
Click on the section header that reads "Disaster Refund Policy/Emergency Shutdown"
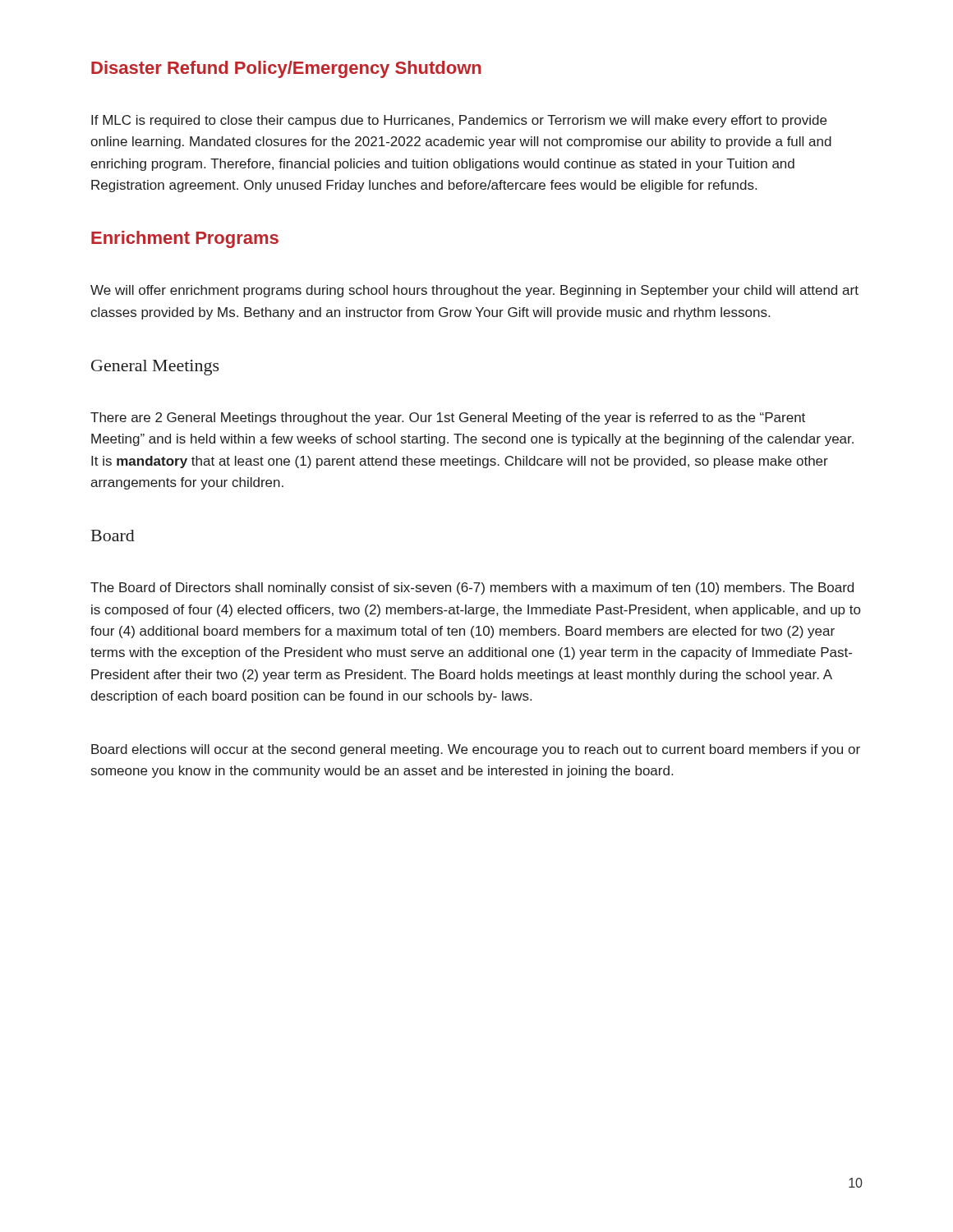coord(476,68)
